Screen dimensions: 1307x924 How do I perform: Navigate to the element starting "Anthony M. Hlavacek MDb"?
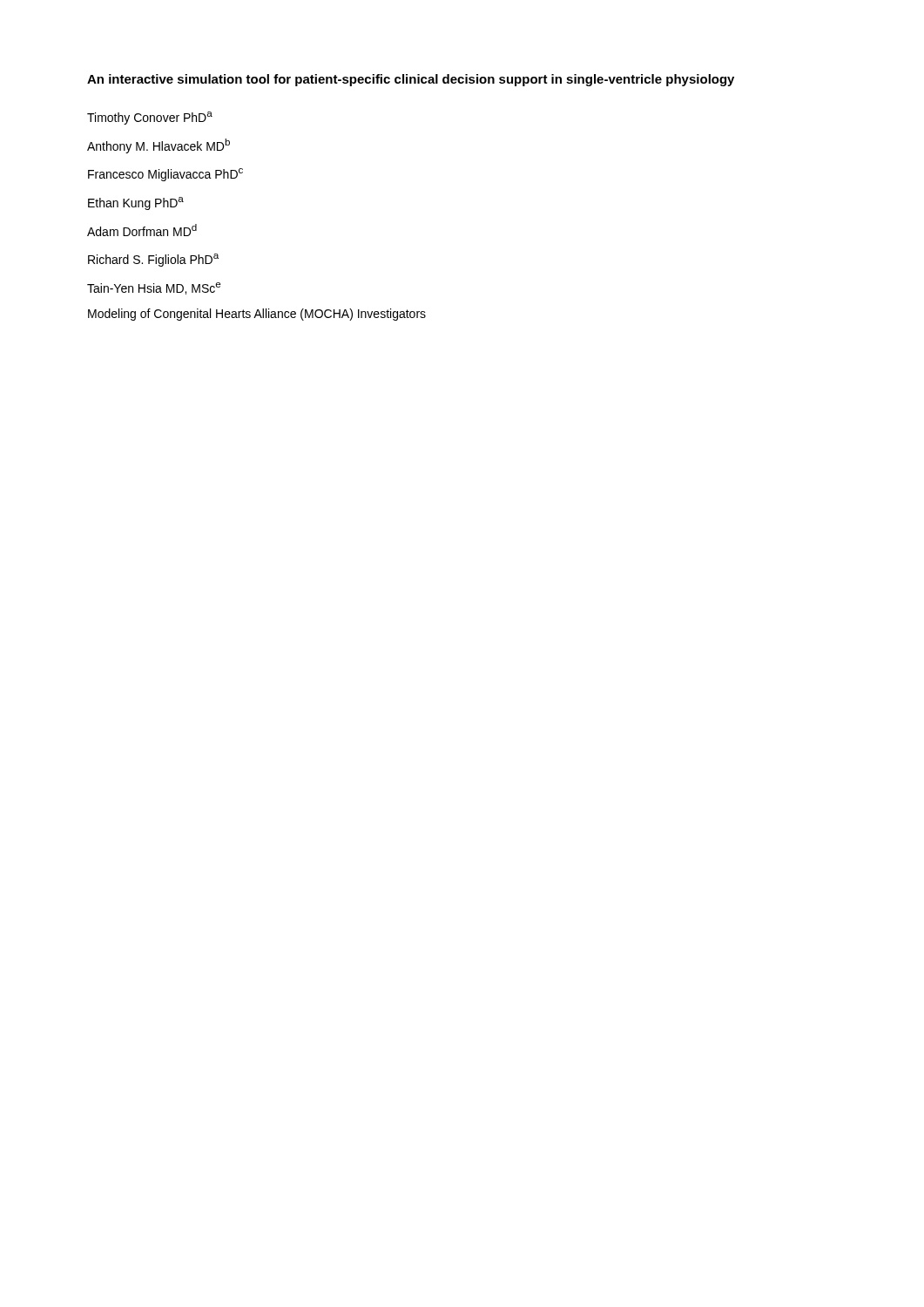click(x=159, y=144)
